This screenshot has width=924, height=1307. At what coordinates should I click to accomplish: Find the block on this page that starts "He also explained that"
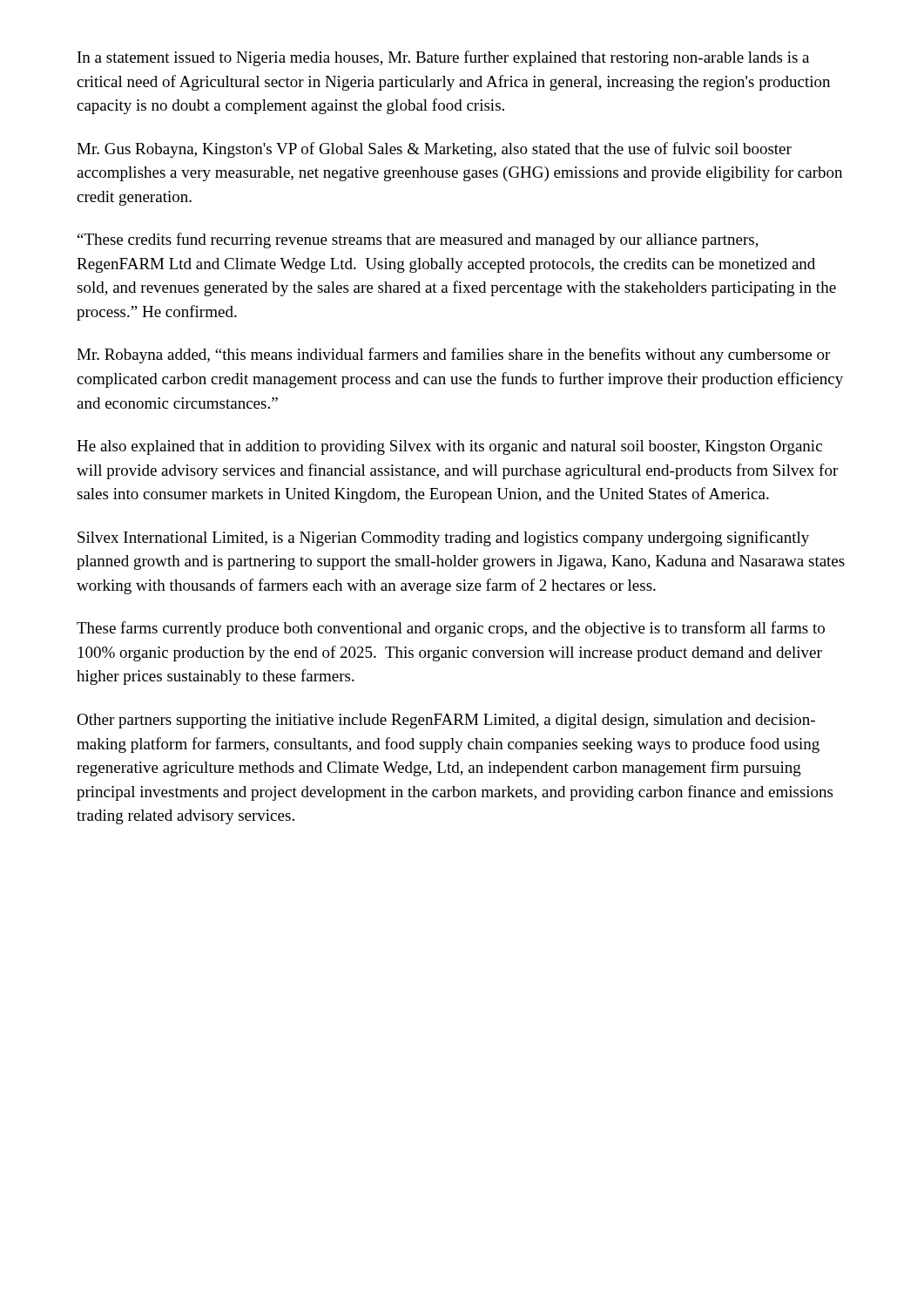coord(457,470)
